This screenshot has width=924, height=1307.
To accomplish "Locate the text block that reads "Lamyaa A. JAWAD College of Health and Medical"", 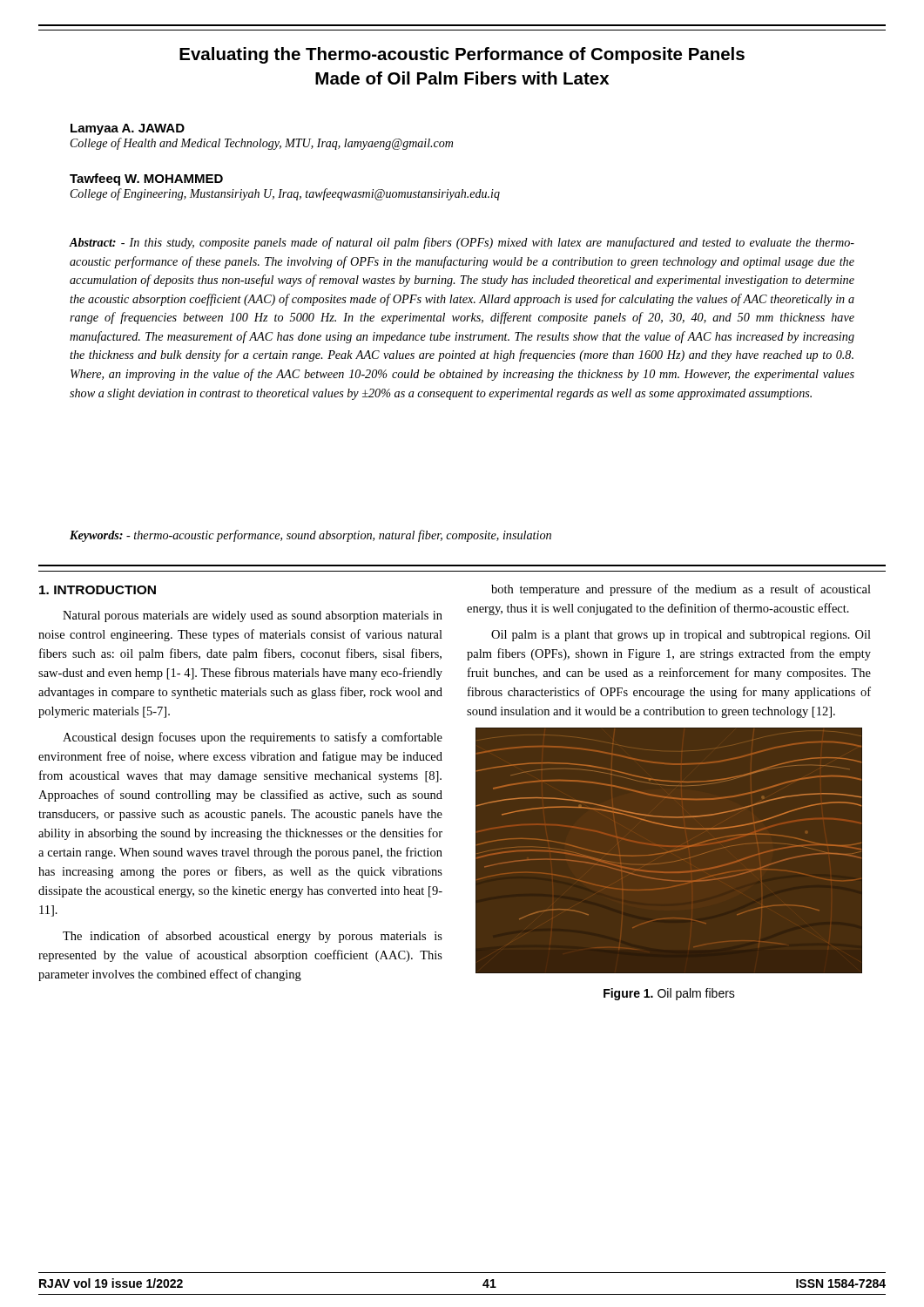I will tap(462, 135).
